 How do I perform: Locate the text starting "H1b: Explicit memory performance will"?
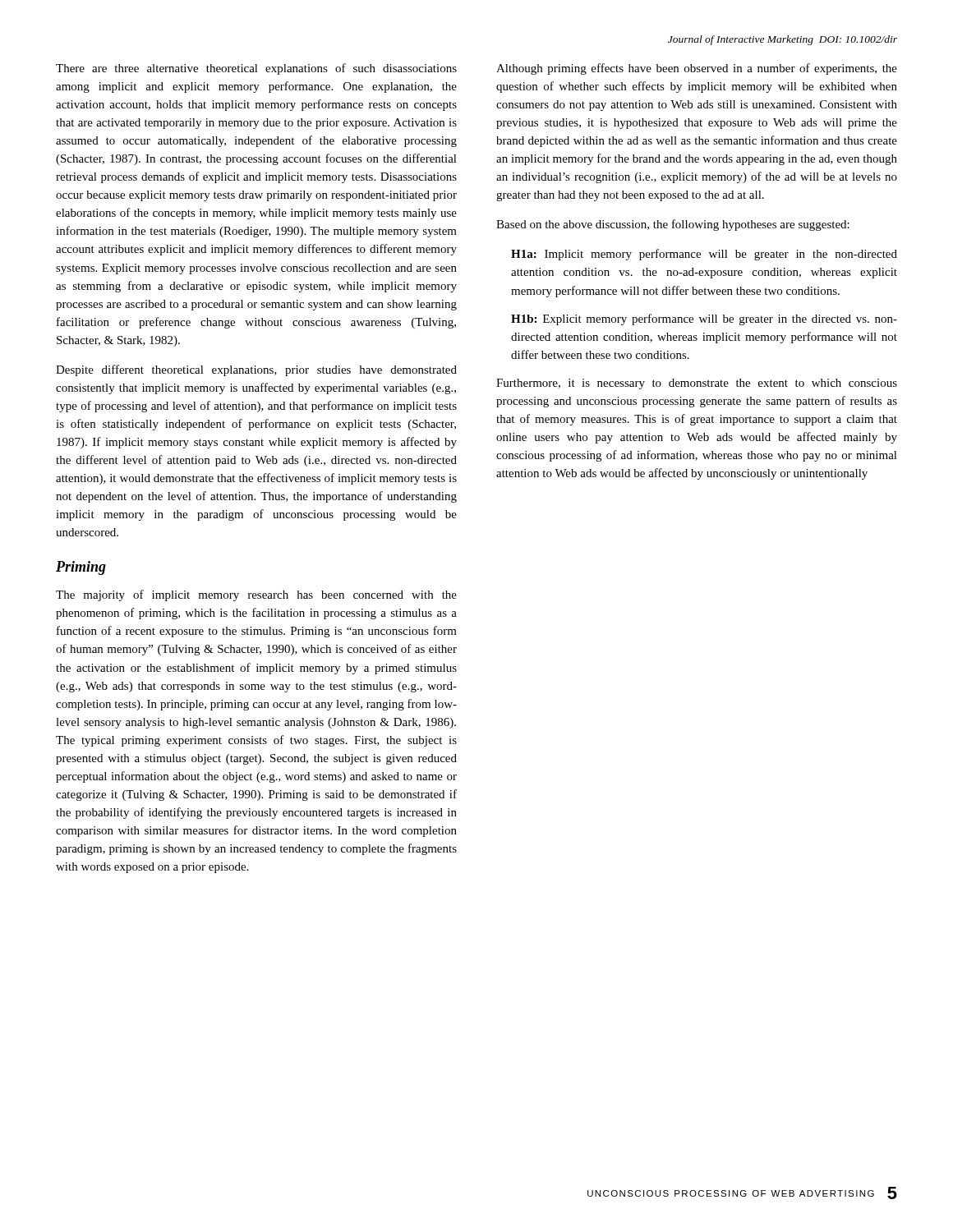(704, 336)
